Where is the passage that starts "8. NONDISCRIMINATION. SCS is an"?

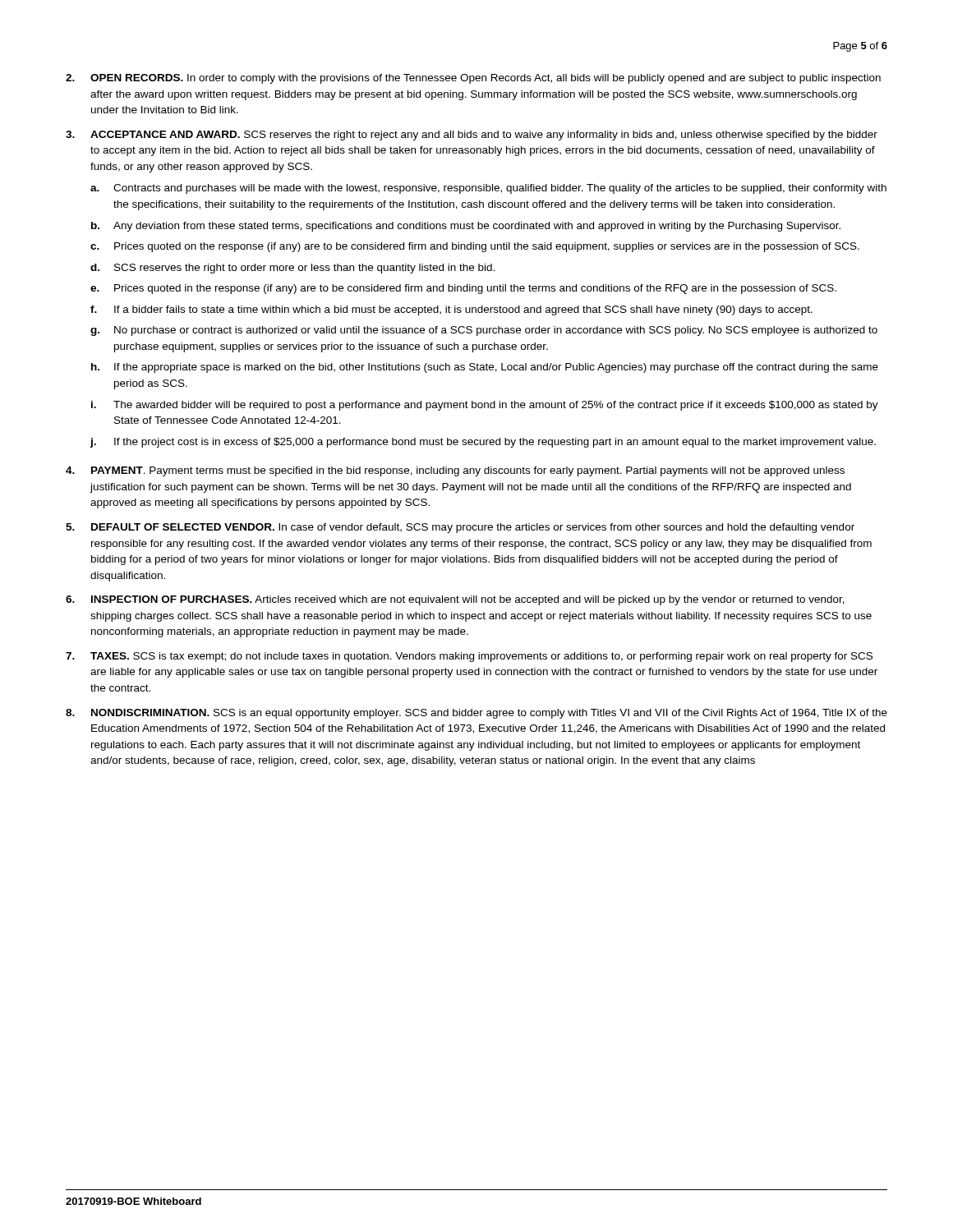tap(476, 736)
